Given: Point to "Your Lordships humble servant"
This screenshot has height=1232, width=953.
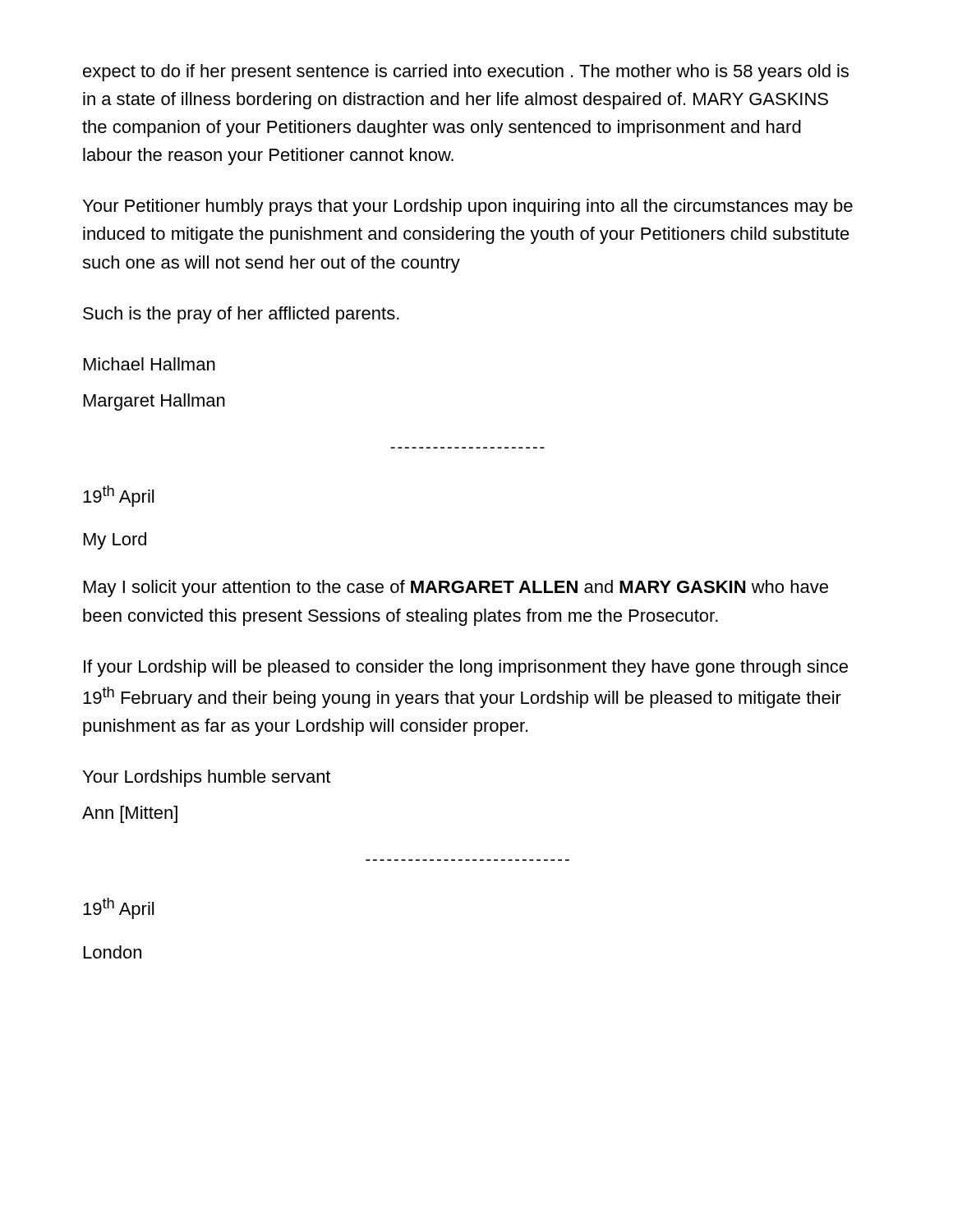Looking at the screenshot, I should click(x=206, y=777).
